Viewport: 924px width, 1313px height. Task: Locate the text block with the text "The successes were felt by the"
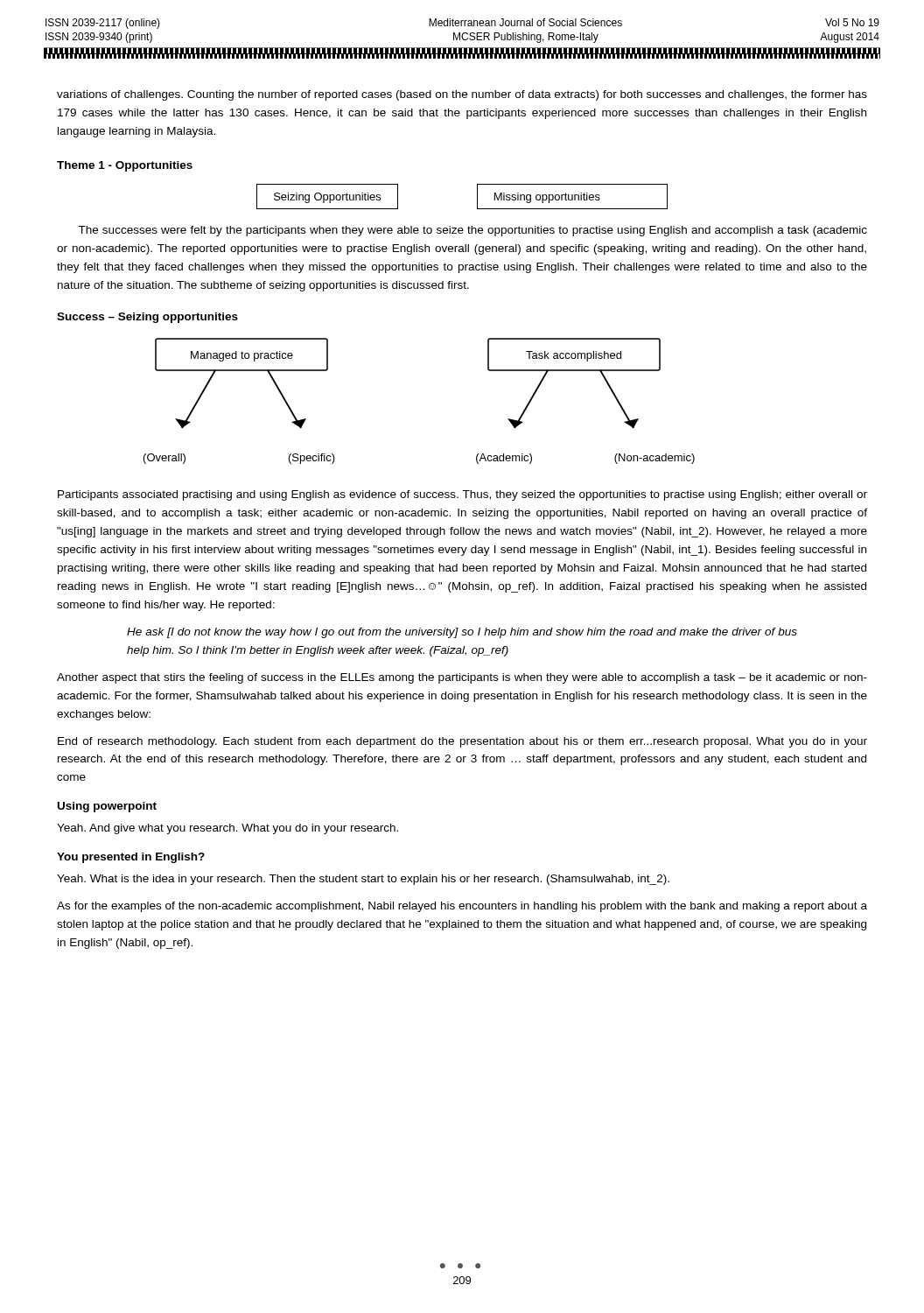462,257
